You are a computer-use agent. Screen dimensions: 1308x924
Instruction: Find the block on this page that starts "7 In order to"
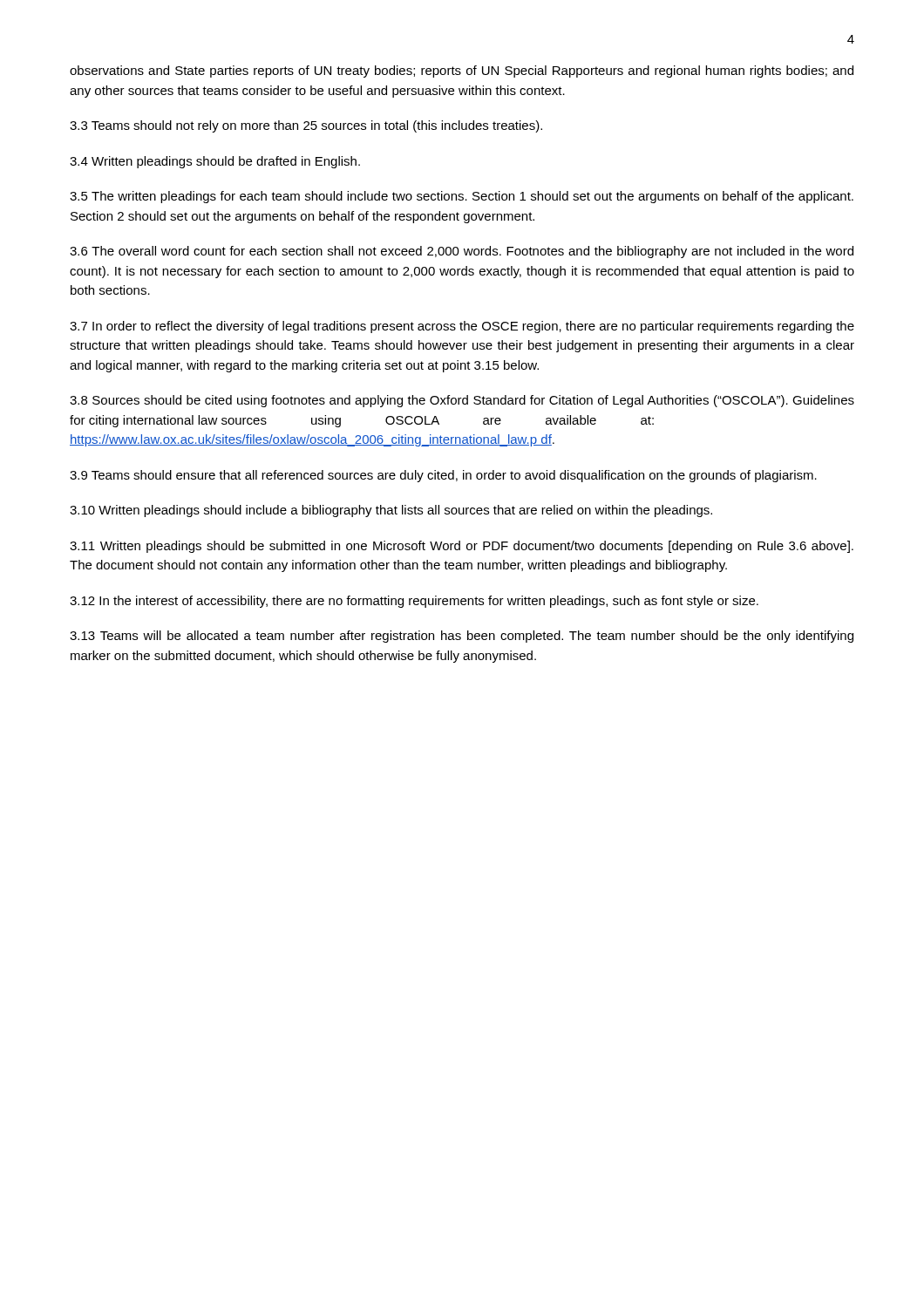pyautogui.click(x=462, y=345)
